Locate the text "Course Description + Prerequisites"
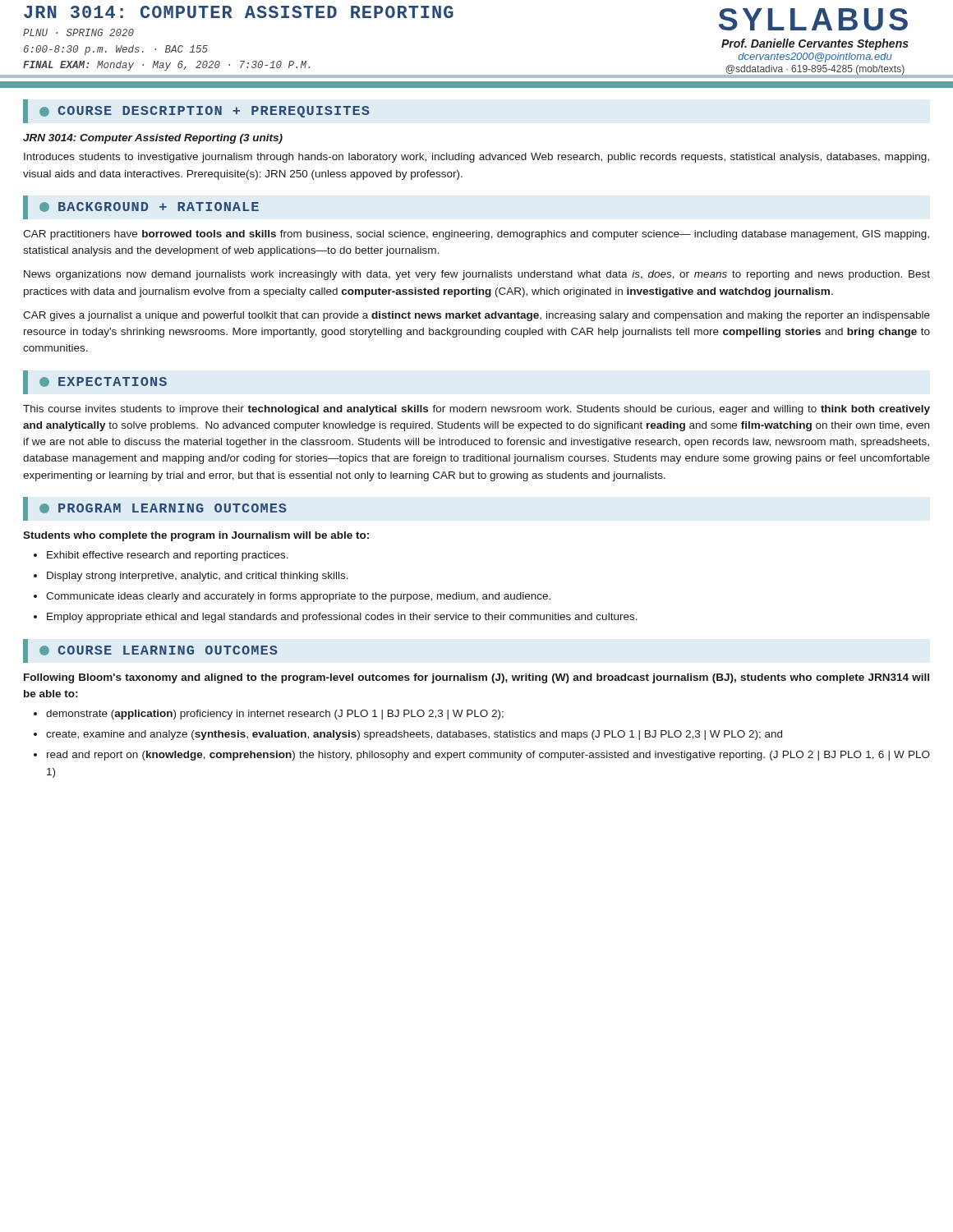Viewport: 953px width, 1232px height. [205, 111]
